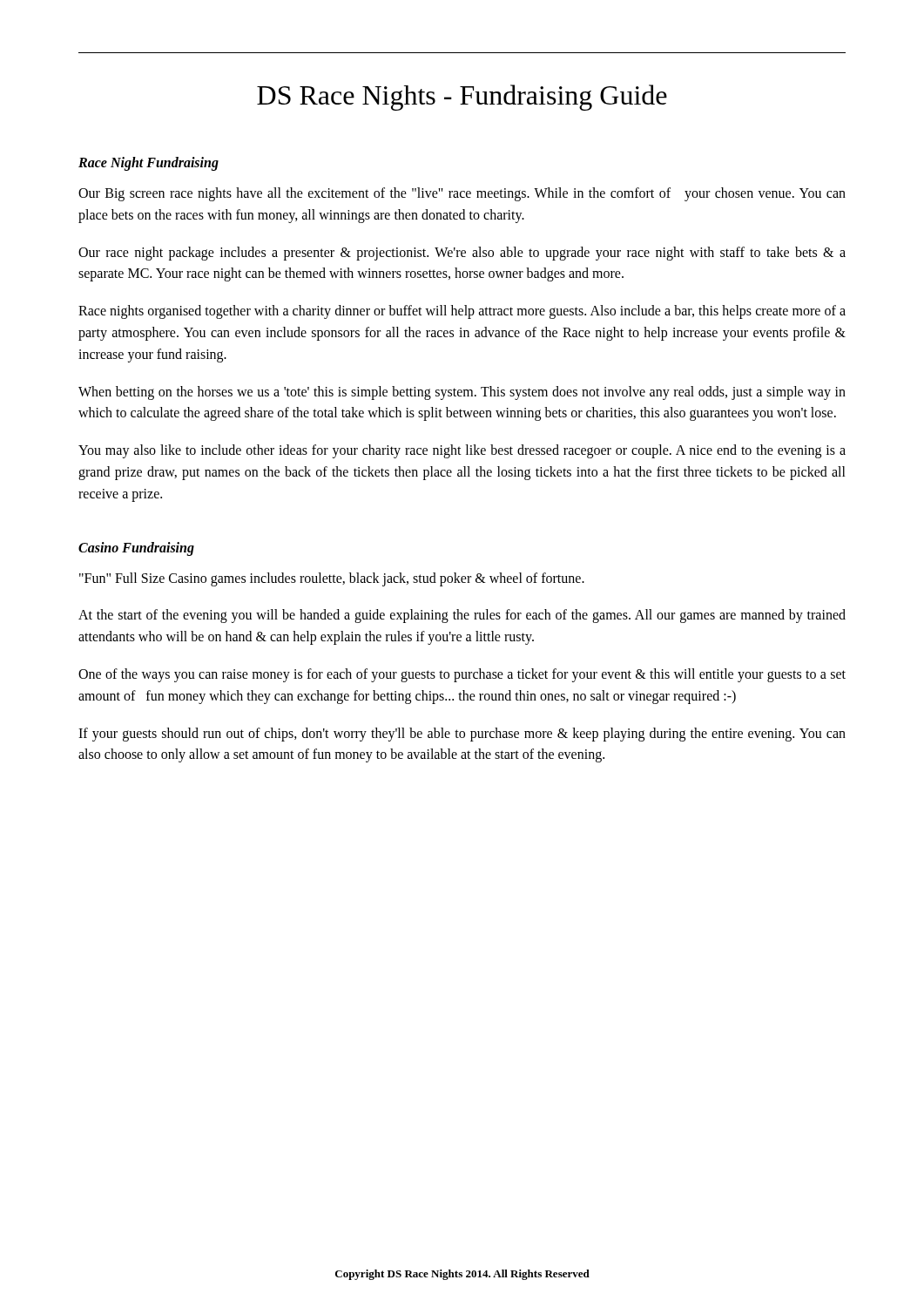
Task: Navigate to the passage starting "When betting on the horses we"
Action: click(462, 402)
